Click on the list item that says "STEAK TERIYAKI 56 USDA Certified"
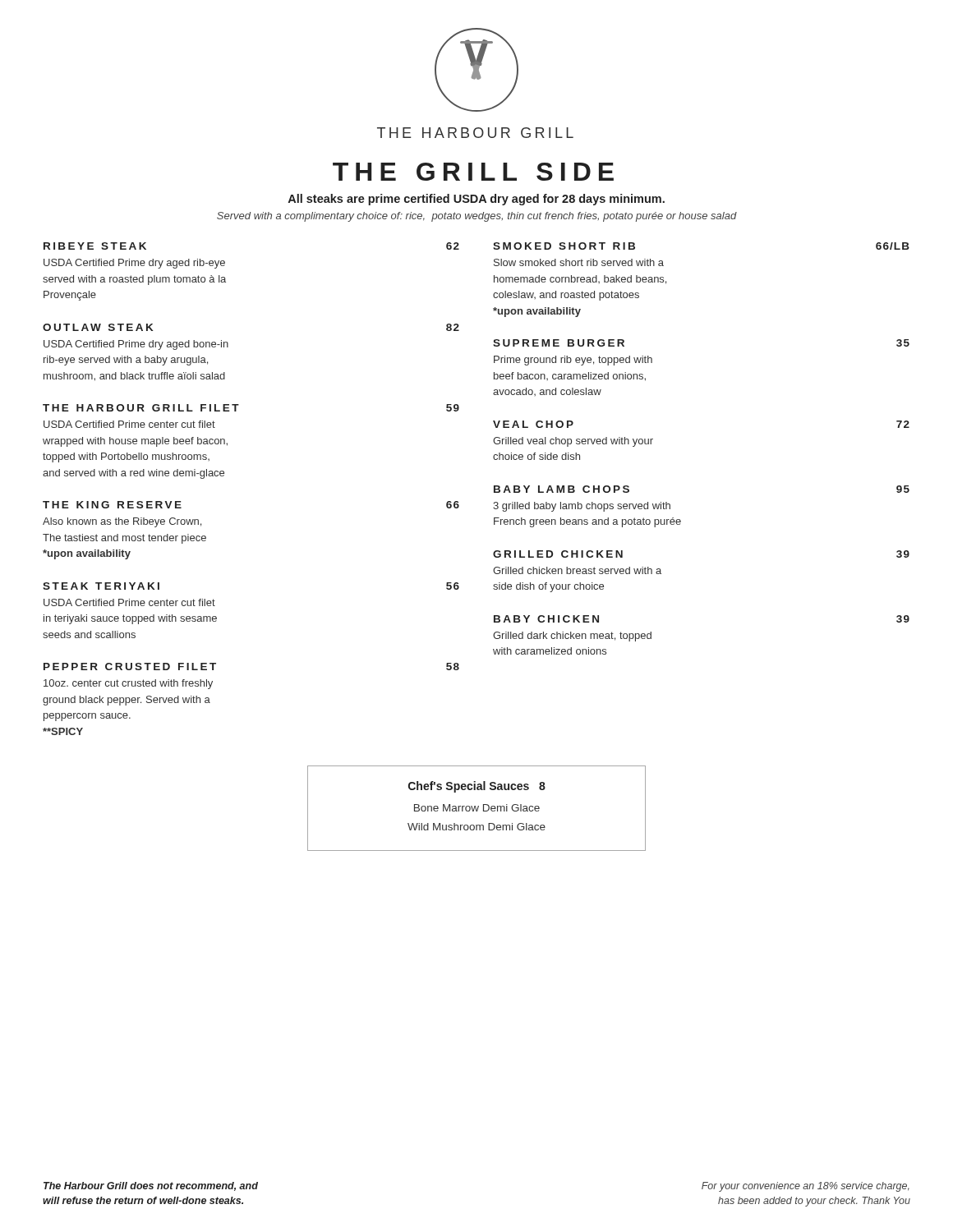The height and width of the screenshot is (1232, 953). tap(98, 586)
